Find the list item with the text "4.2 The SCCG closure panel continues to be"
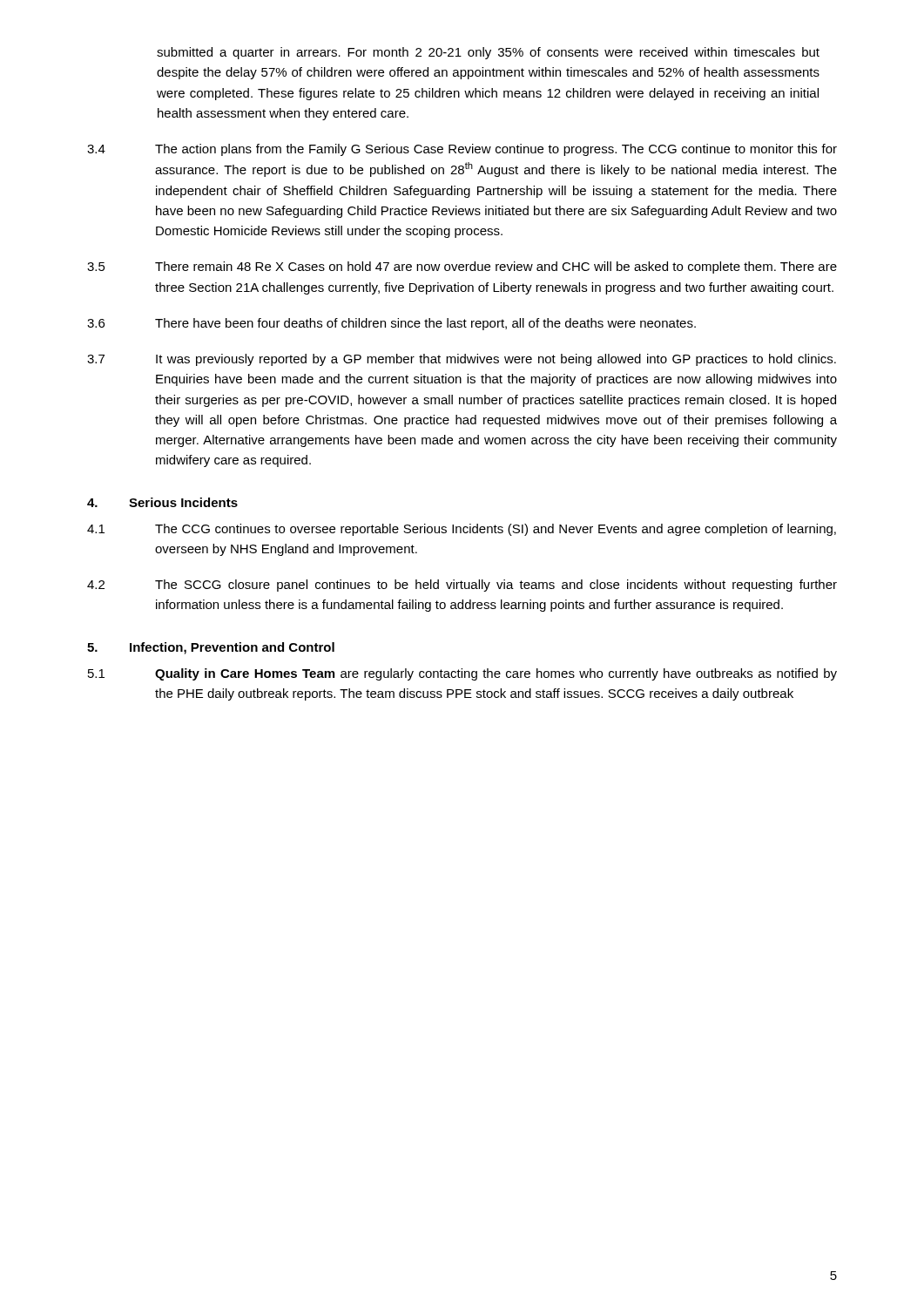The width and height of the screenshot is (924, 1307). tap(462, 594)
